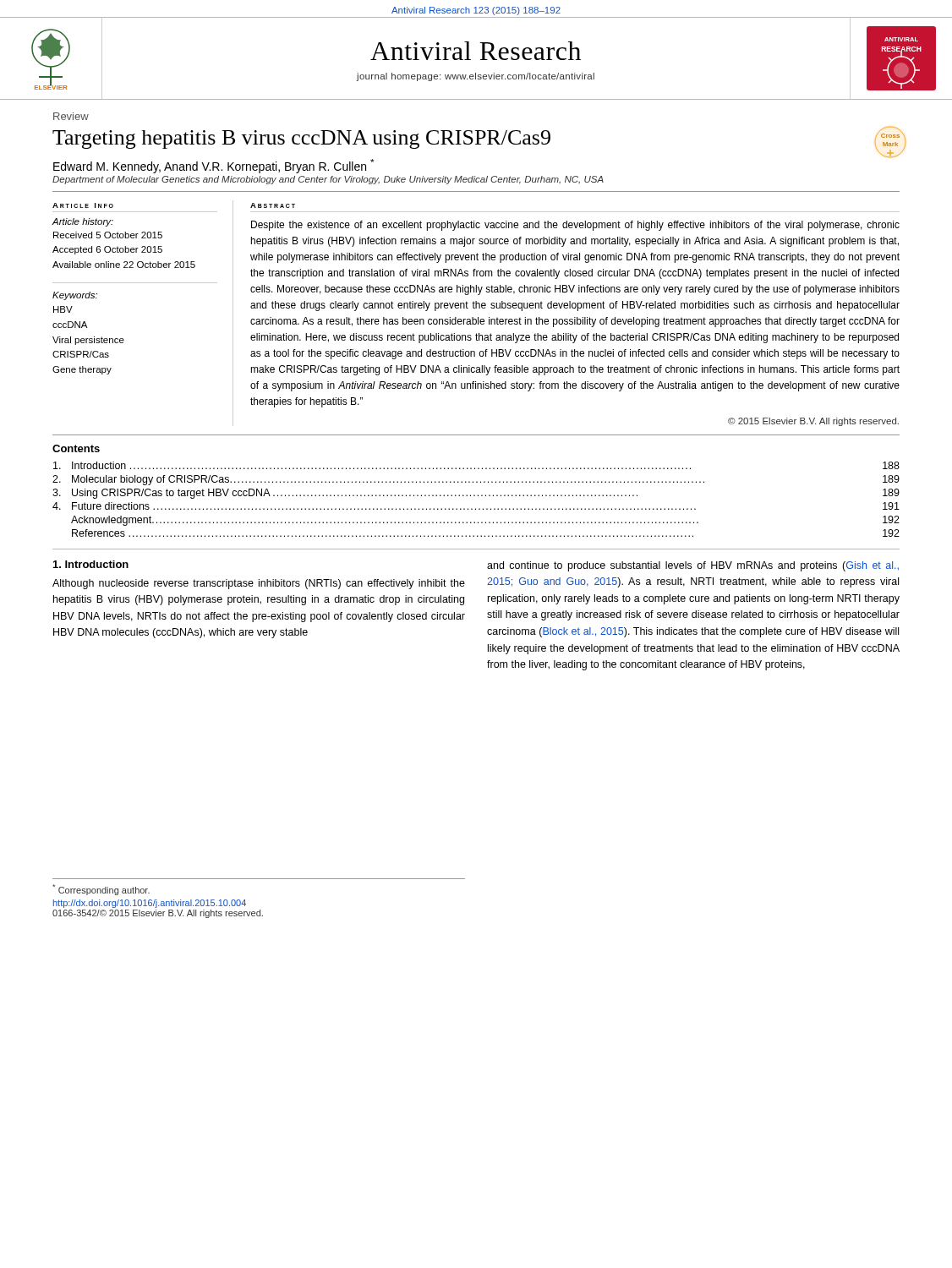Locate the text block that reads "Edward M. Kennedy, Anand V.R. Kornepati,"
952x1268 pixels.
(x=213, y=164)
